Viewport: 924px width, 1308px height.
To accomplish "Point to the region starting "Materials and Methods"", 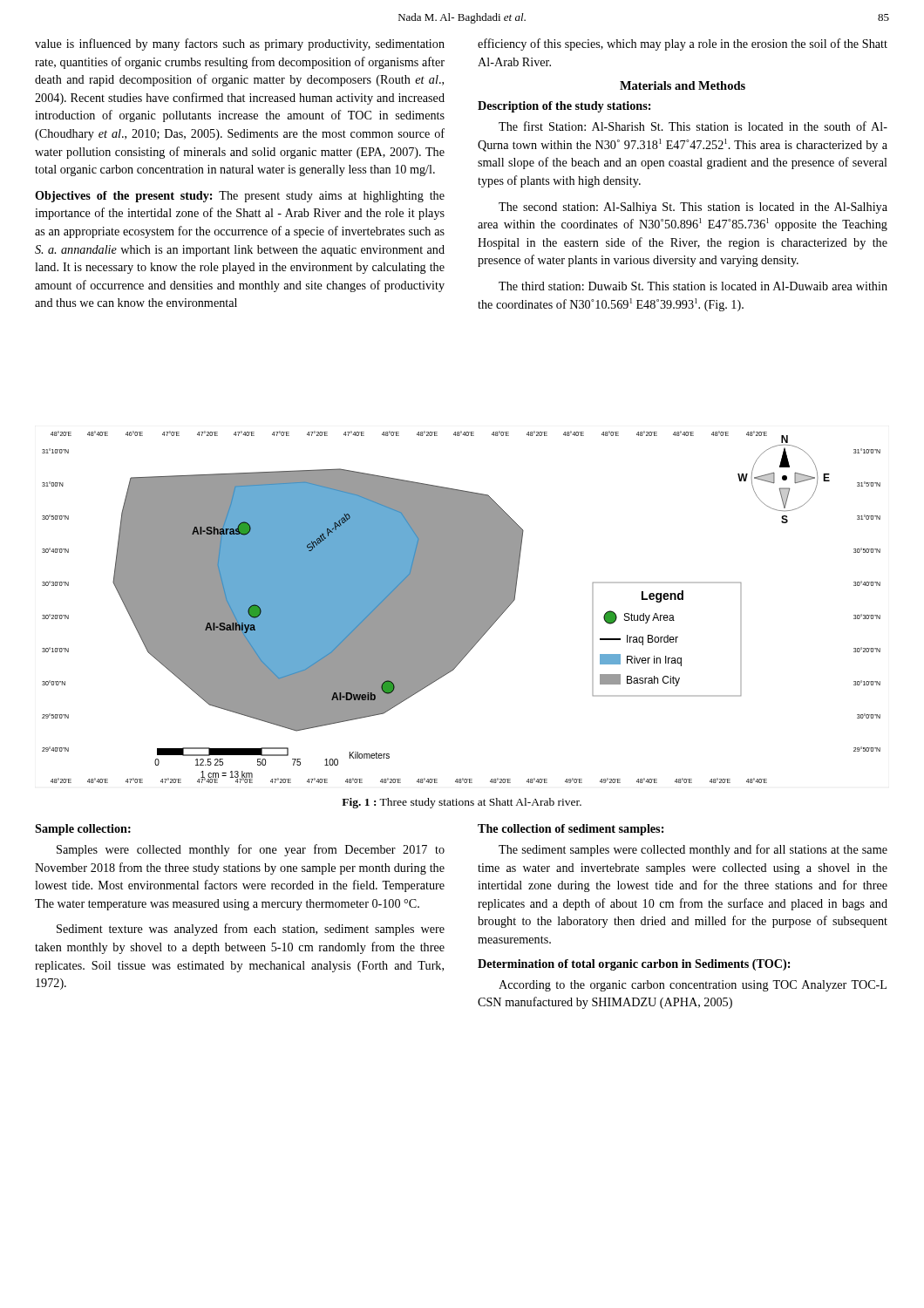I will point(683,86).
